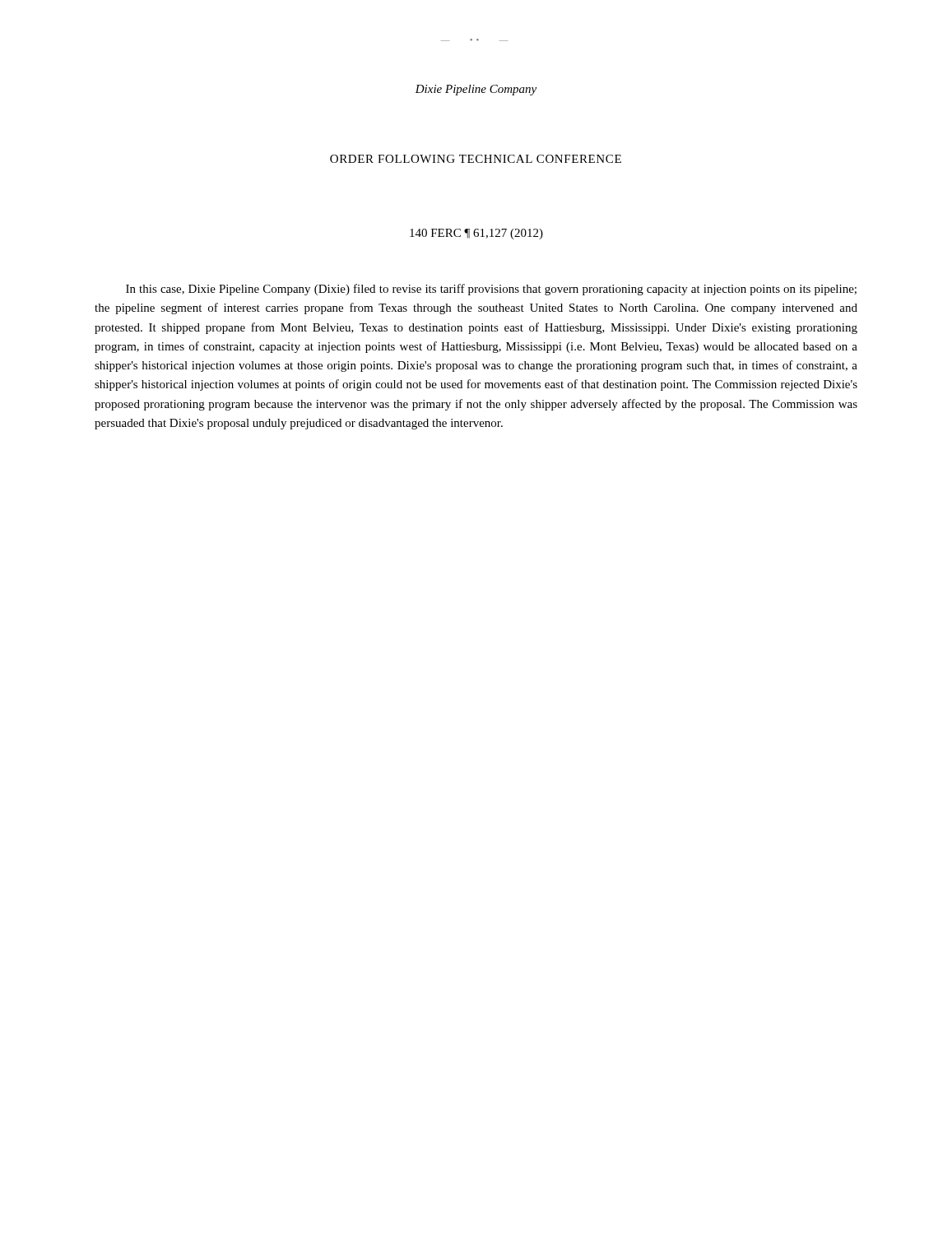Find the passage starting "In this case, Dixie Pipeline"
This screenshot has width=952, height=1234.
coord(476,356)
